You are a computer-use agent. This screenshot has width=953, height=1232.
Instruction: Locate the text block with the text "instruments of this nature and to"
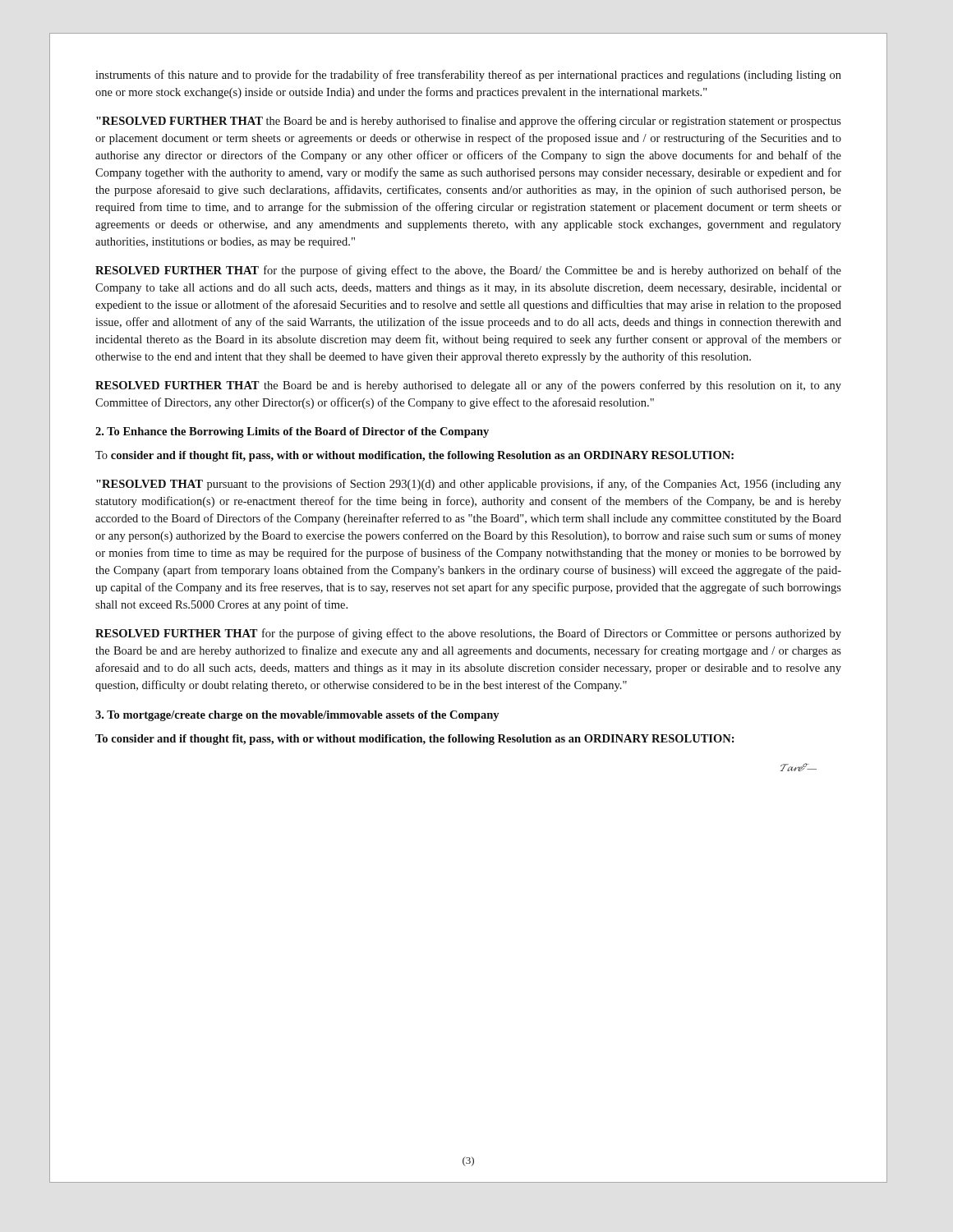[468, 83]
